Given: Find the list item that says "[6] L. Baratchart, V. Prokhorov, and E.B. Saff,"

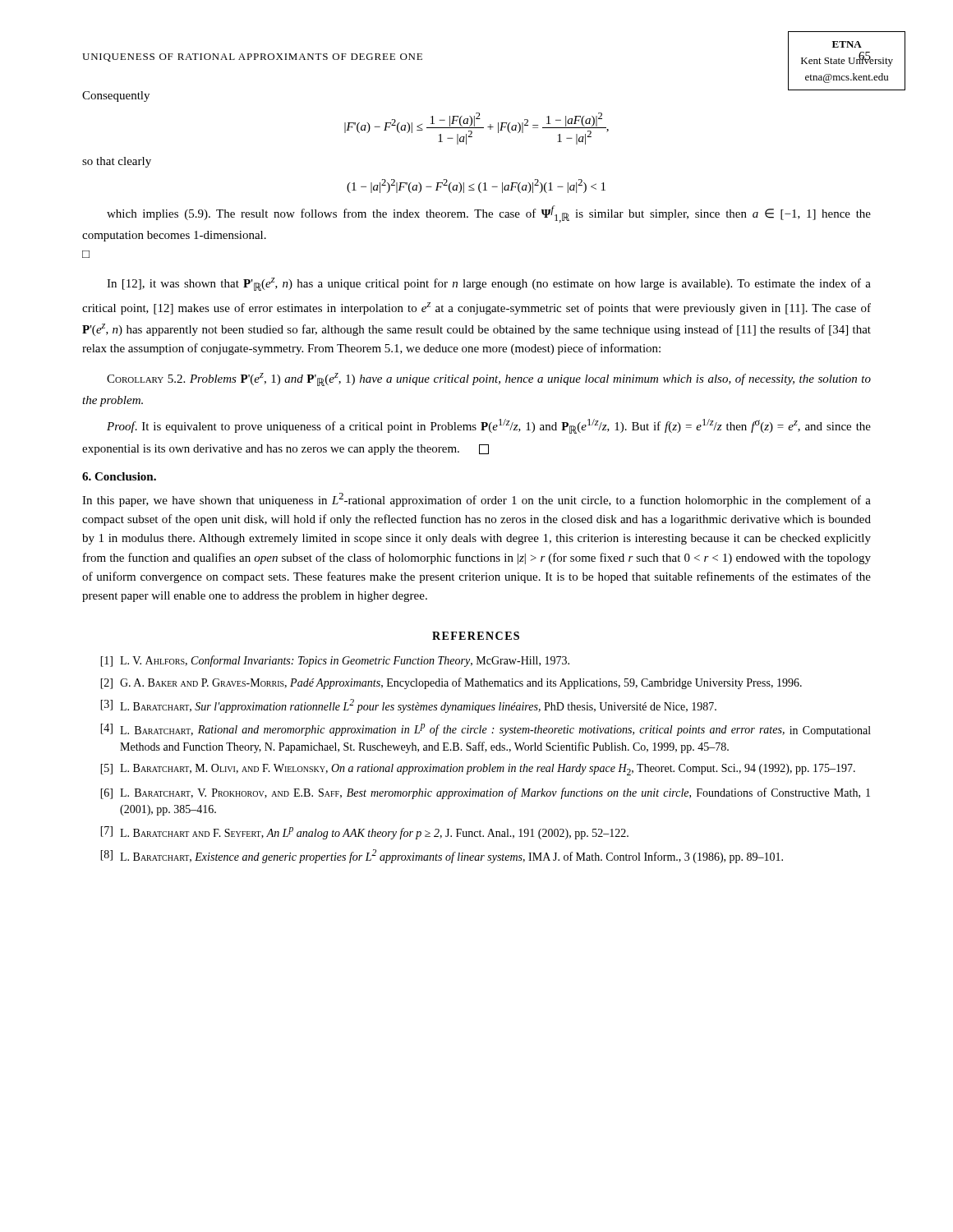Looking at the screenshot, I should tap(476, 802).
